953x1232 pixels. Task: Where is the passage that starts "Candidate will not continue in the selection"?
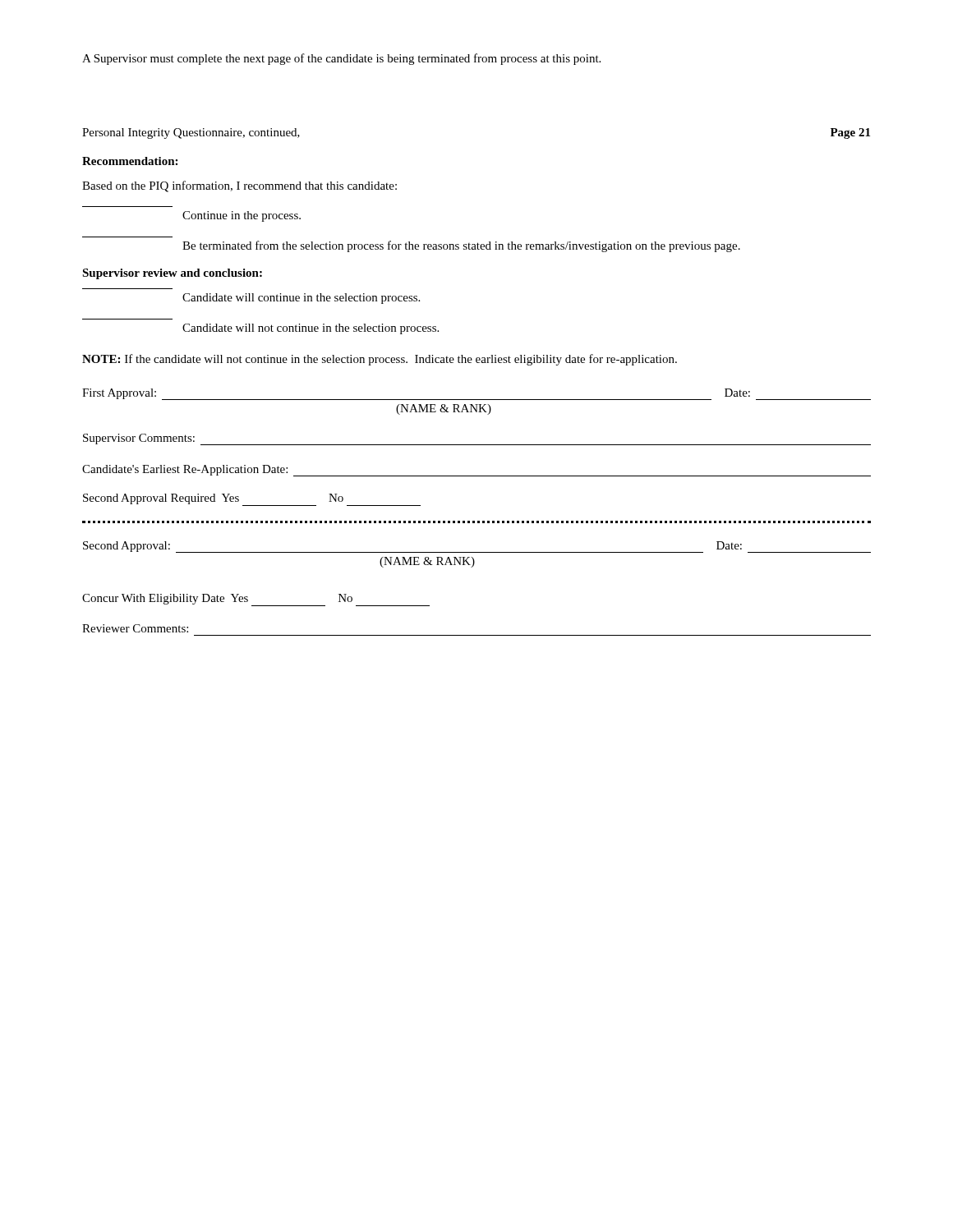point(311,329)
